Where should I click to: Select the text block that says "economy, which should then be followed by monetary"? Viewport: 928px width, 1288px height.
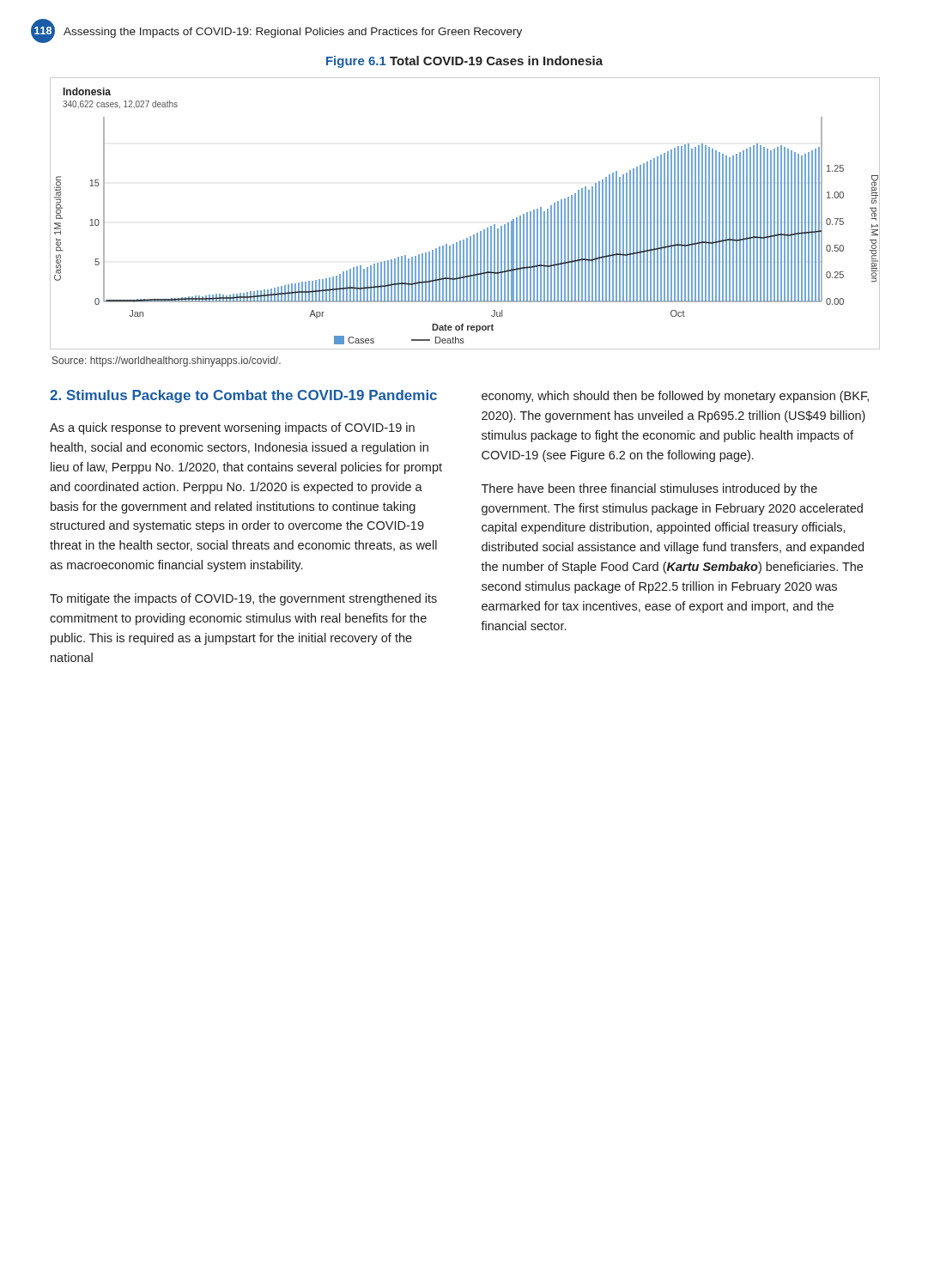click(x=675, y=425)
